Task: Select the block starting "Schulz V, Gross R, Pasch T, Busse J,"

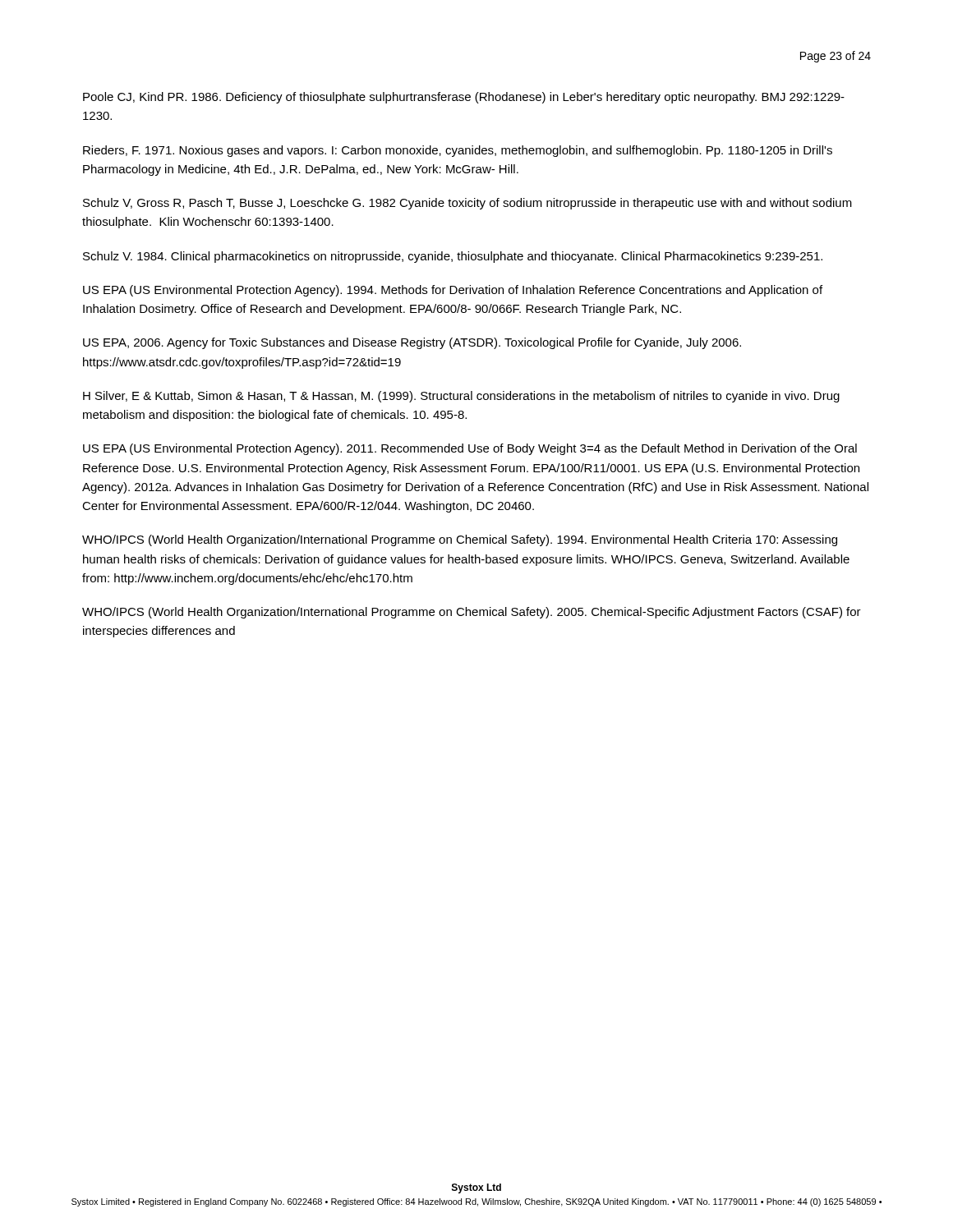Action: tap(467, 212)
